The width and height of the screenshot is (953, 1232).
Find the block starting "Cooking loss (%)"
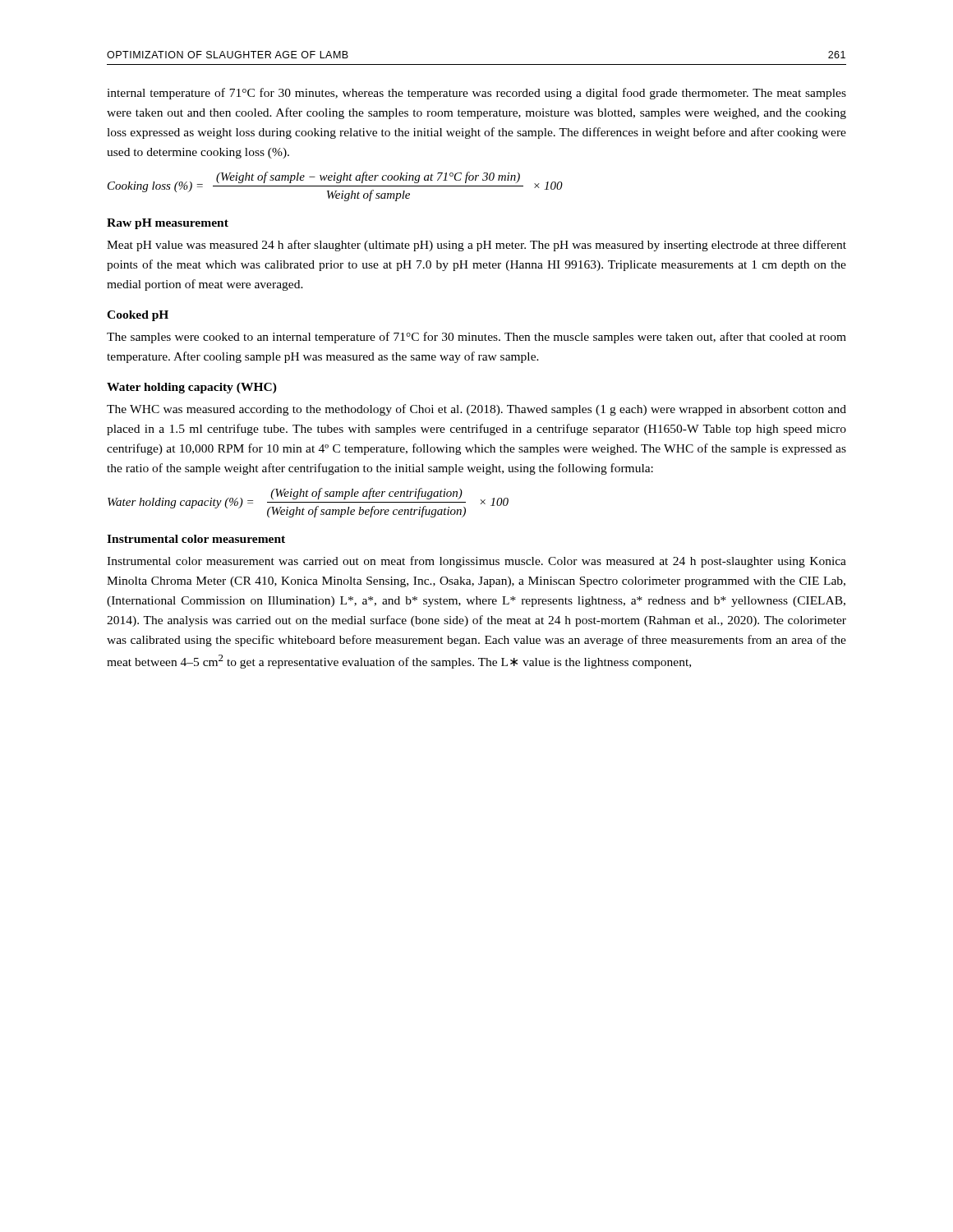pyautogui.click(x=335, y=186)
